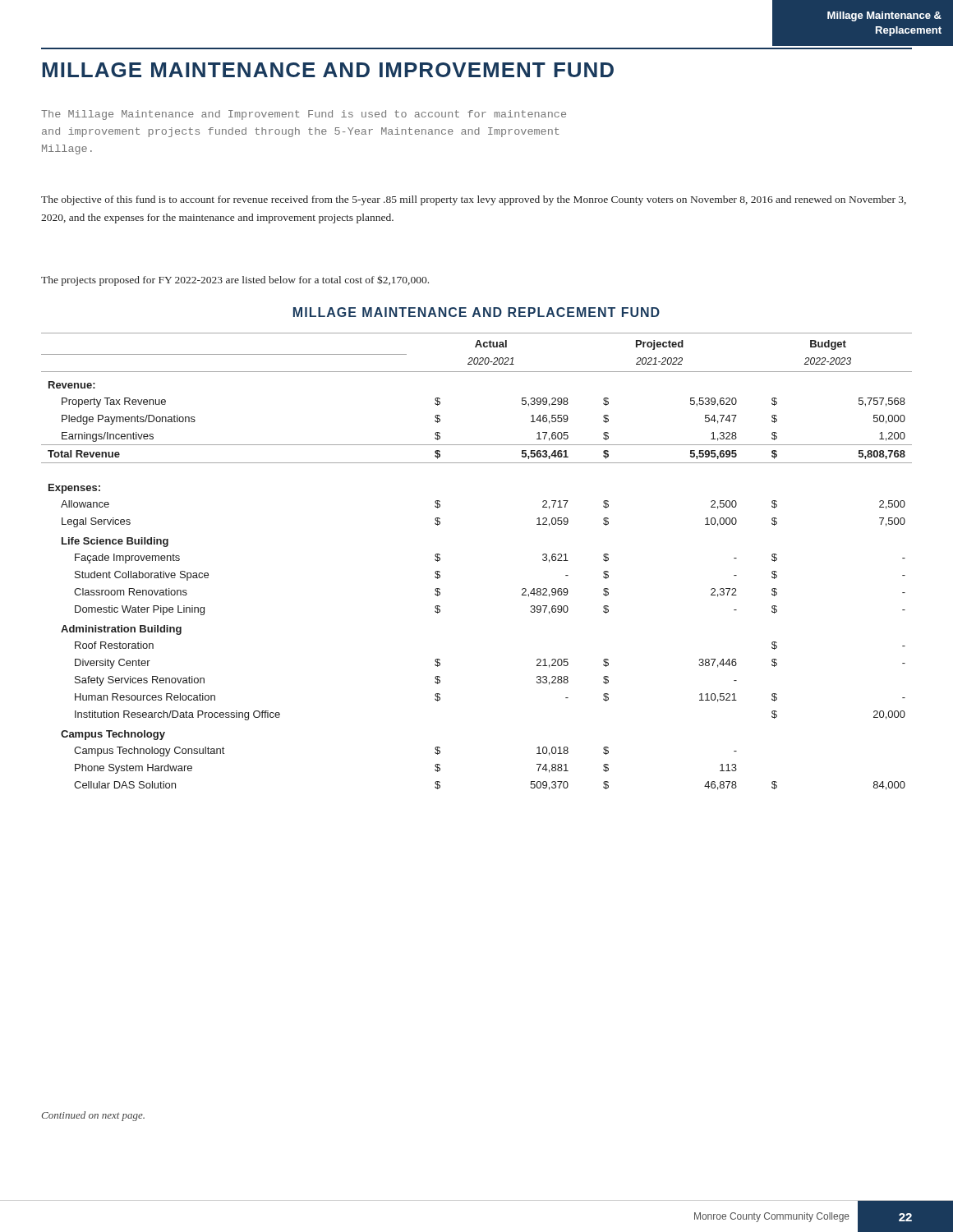
Task: Point to the title beginning "Millage Maintenance and"
Action: pyautogui.click(x=476, y=70)
